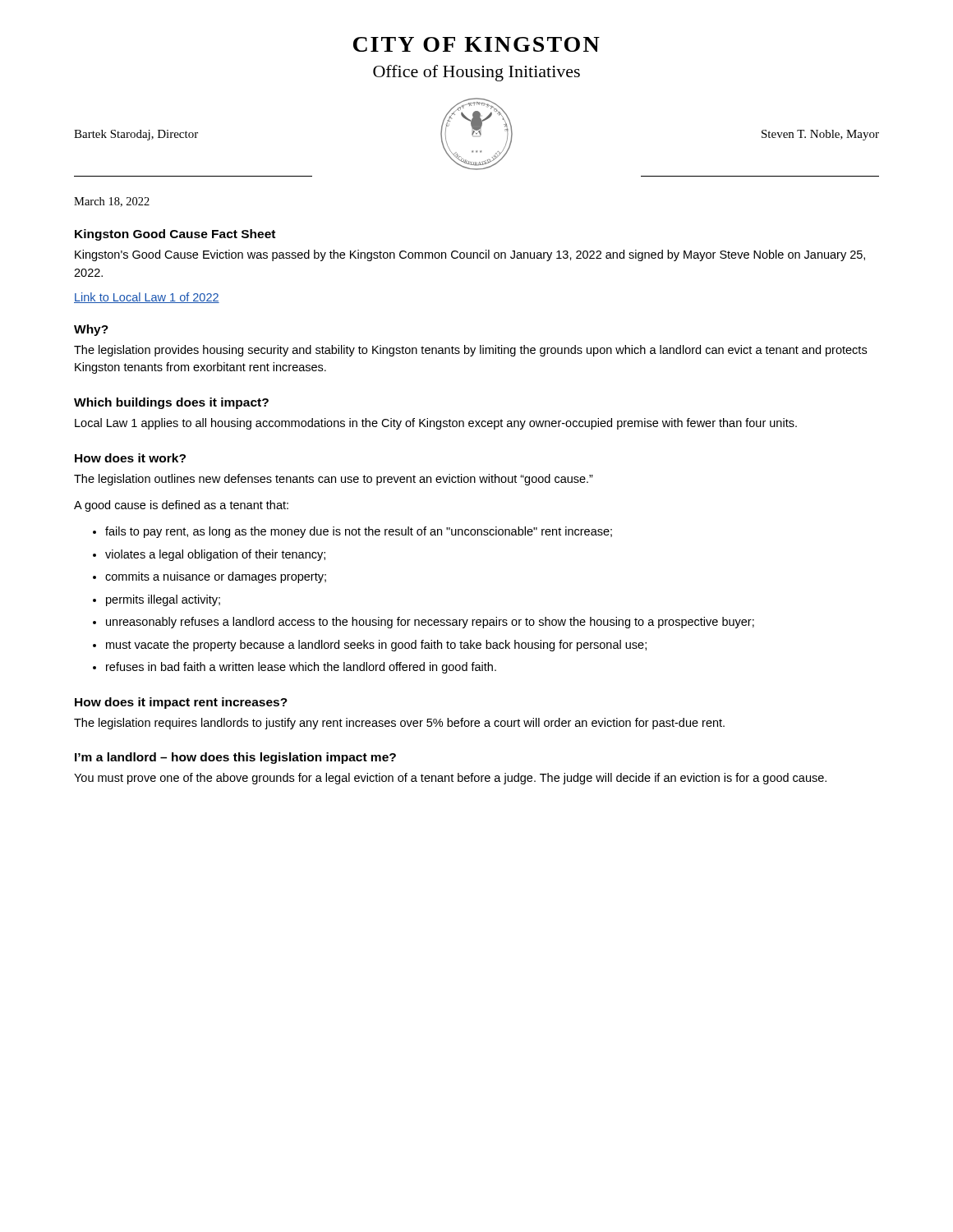Find the list item containing "violates a legal obligation"
The width and height of the screenshot is (953, 1232).
click(x=216, y=554)
